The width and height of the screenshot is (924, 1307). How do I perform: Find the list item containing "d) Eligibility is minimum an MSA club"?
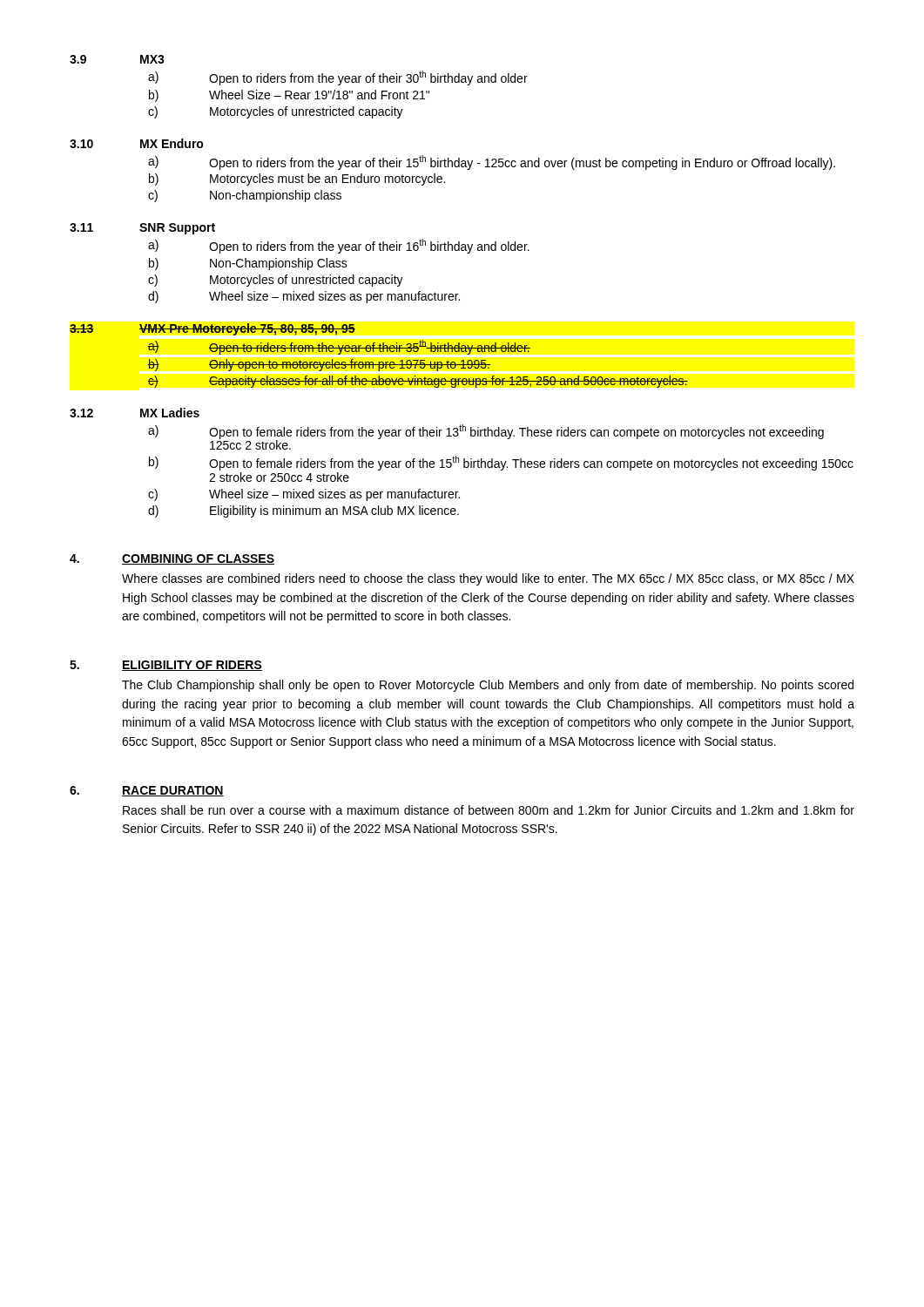click(304, 511)
